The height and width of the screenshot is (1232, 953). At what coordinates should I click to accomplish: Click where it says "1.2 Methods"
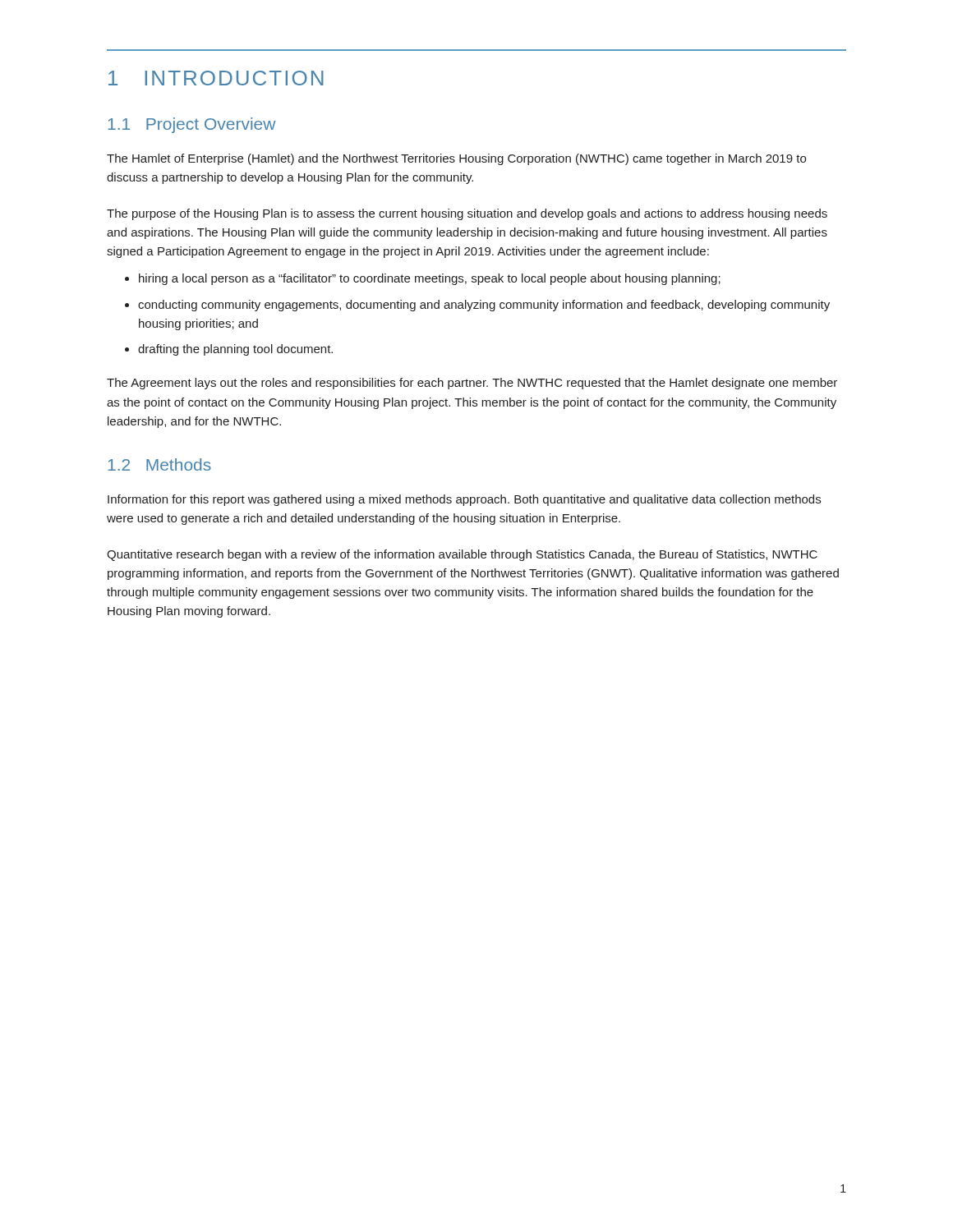[159, 464]
